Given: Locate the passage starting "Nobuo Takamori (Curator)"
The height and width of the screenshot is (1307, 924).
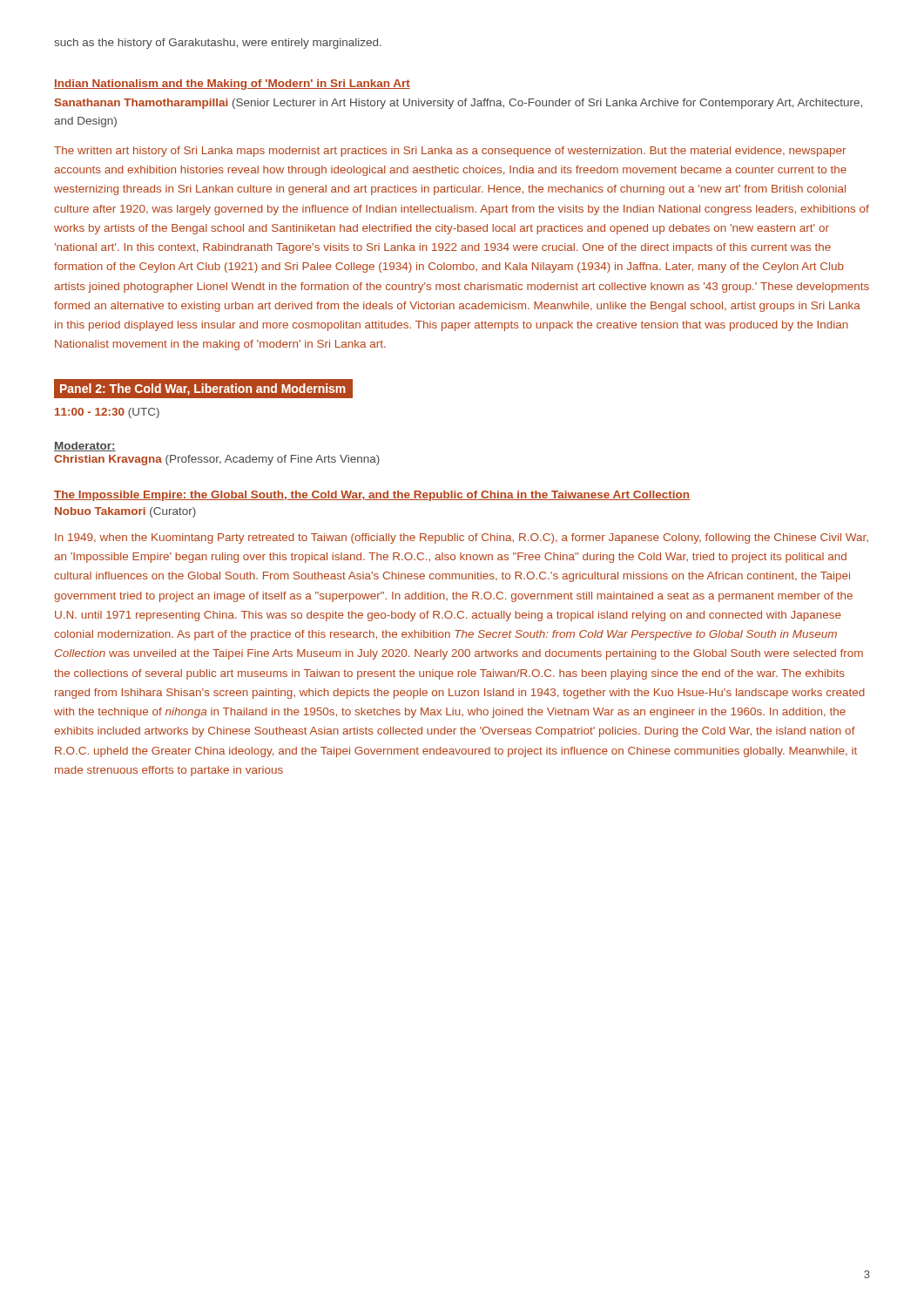Looking at the screenshot, I should tap(125, 511).
